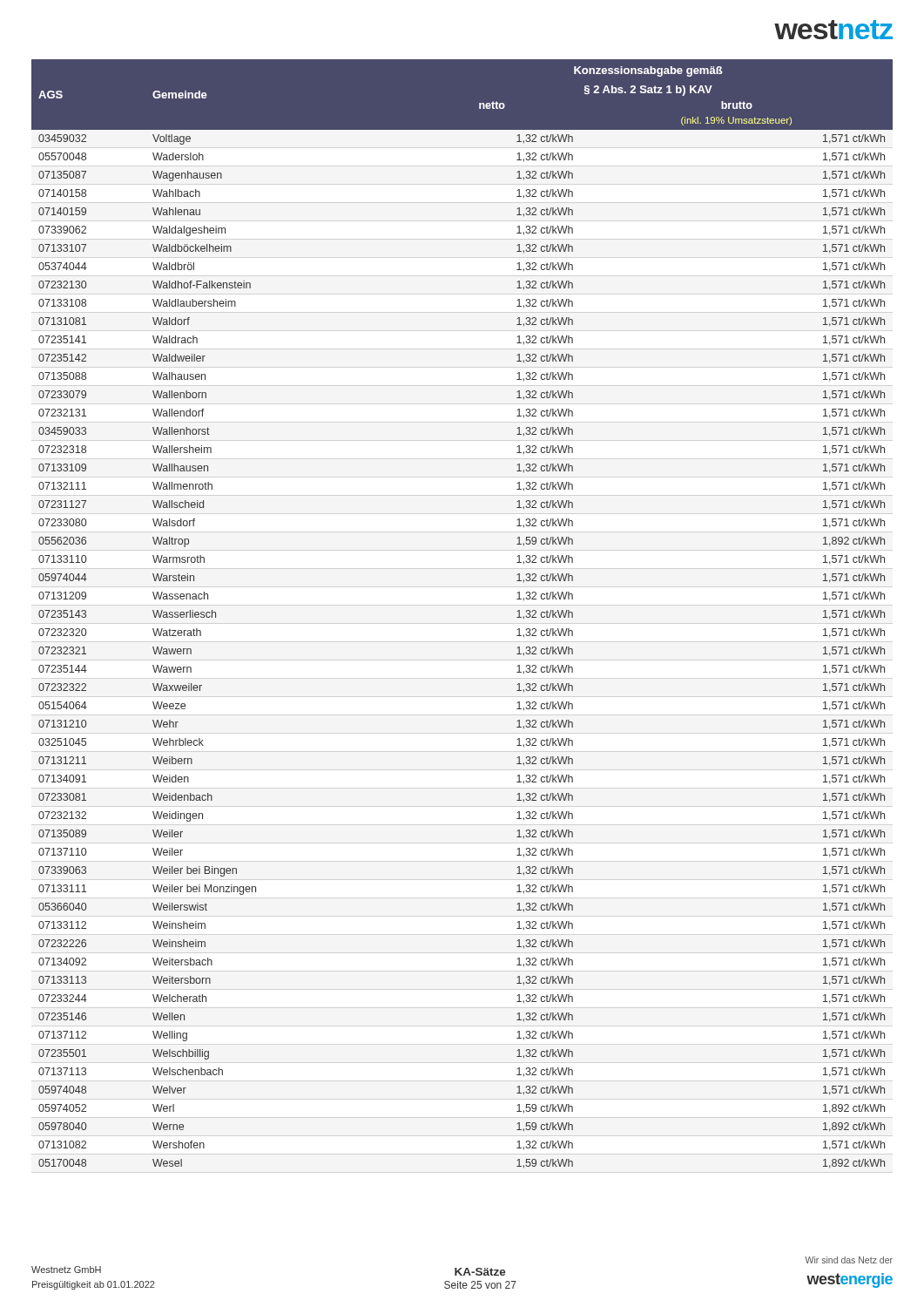Viewport: 924px width, 1307px height.
Task: Find a table
Action: coord(462,616)
